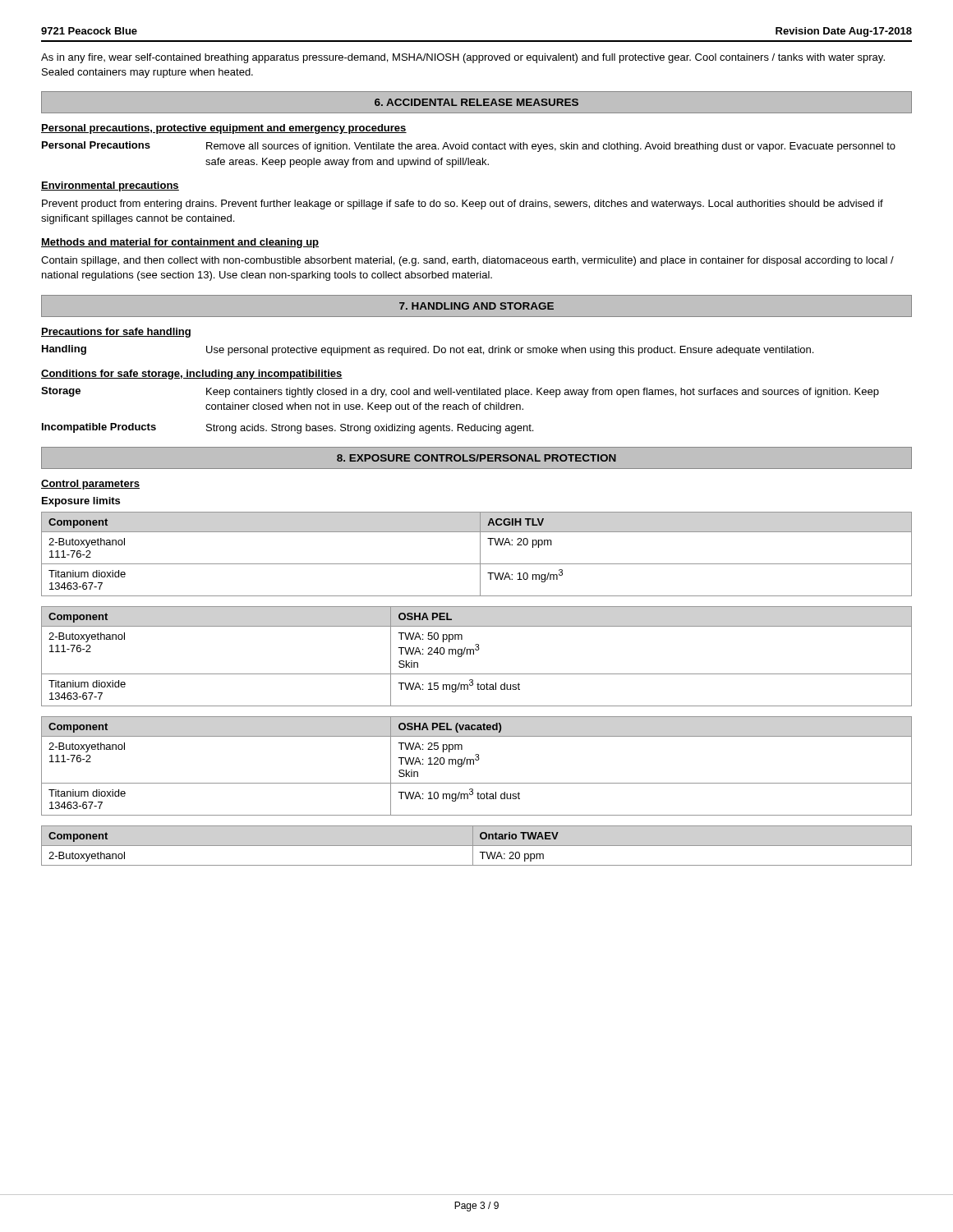Locate the section header with the text "Control parameters"
Viewport: 953px width, 1232px height.
[x=90, y=484]
